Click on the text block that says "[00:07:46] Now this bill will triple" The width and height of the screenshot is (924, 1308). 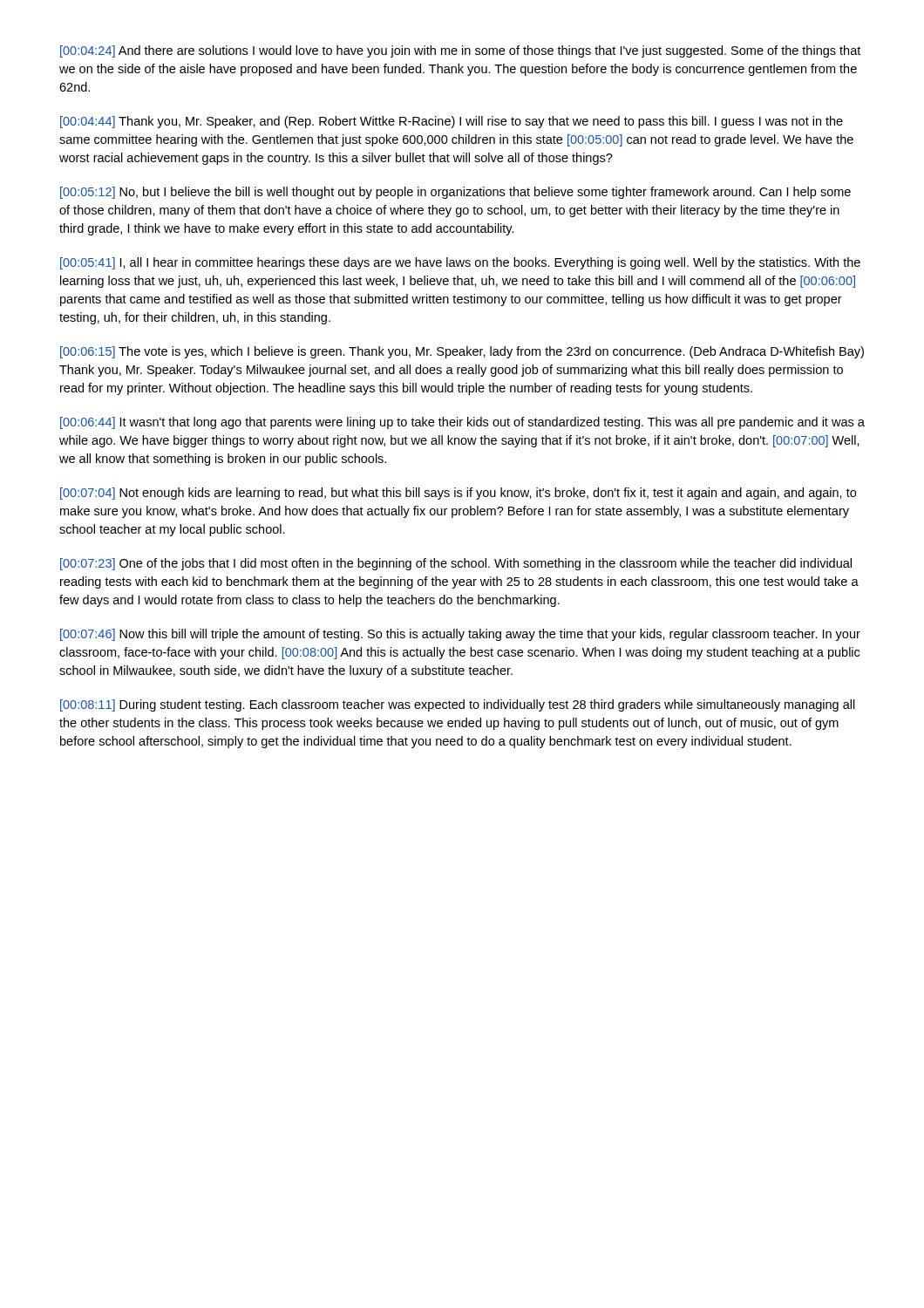click(460, 653)
